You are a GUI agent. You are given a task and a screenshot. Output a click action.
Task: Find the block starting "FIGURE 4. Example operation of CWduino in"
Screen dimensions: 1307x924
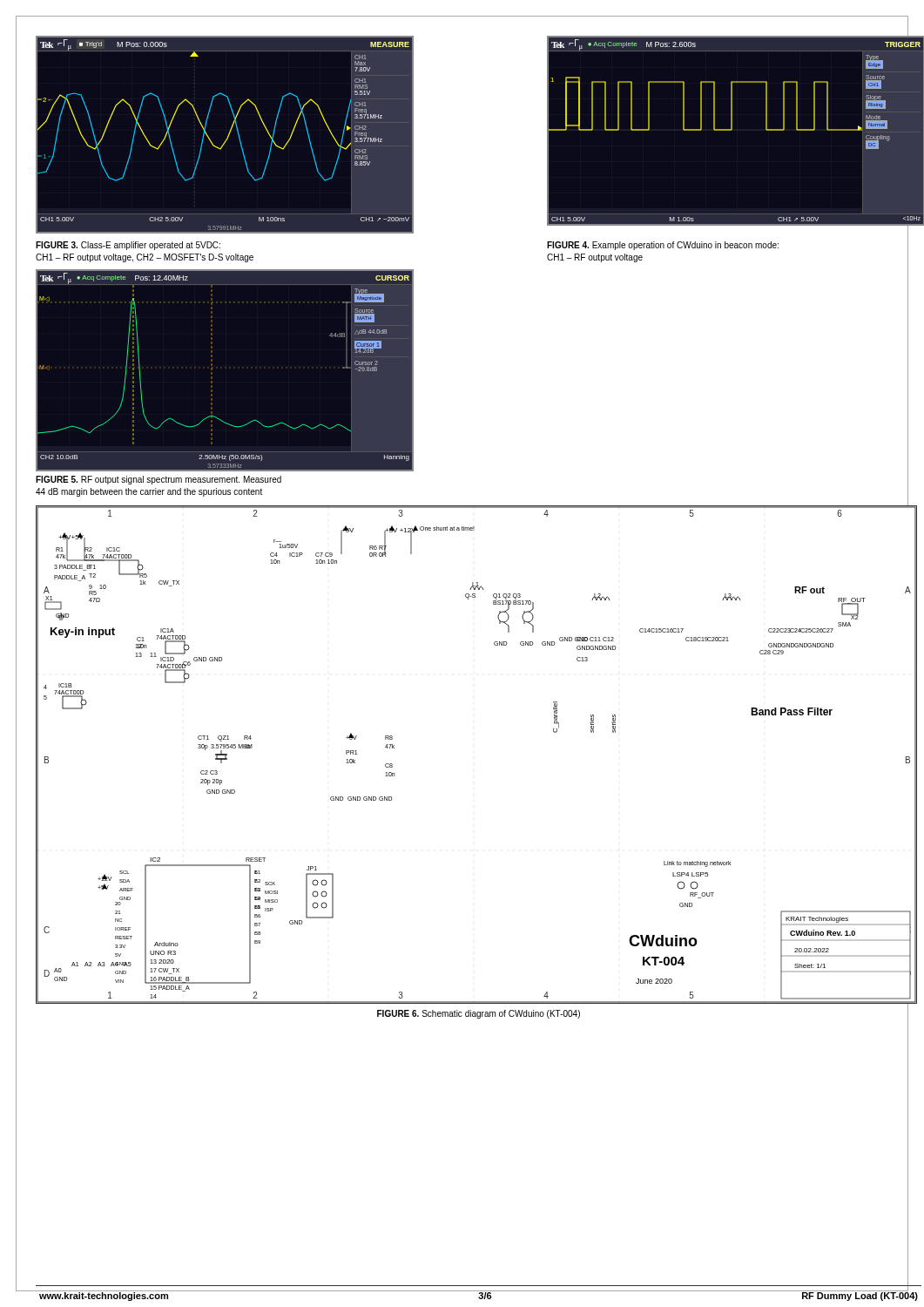click(734, 252)
